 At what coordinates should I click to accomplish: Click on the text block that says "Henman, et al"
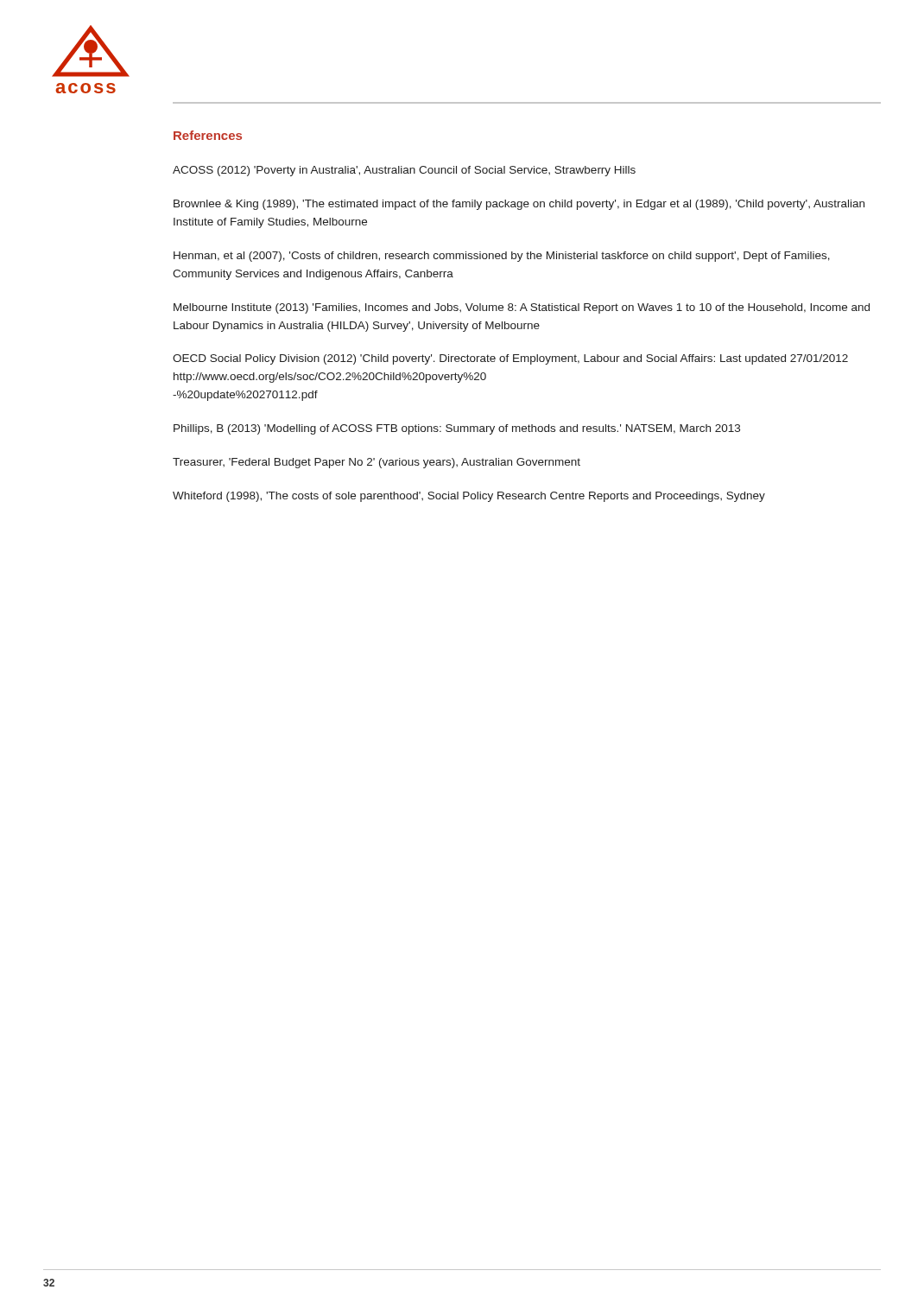pyautogui.click(x=502, y=264)
